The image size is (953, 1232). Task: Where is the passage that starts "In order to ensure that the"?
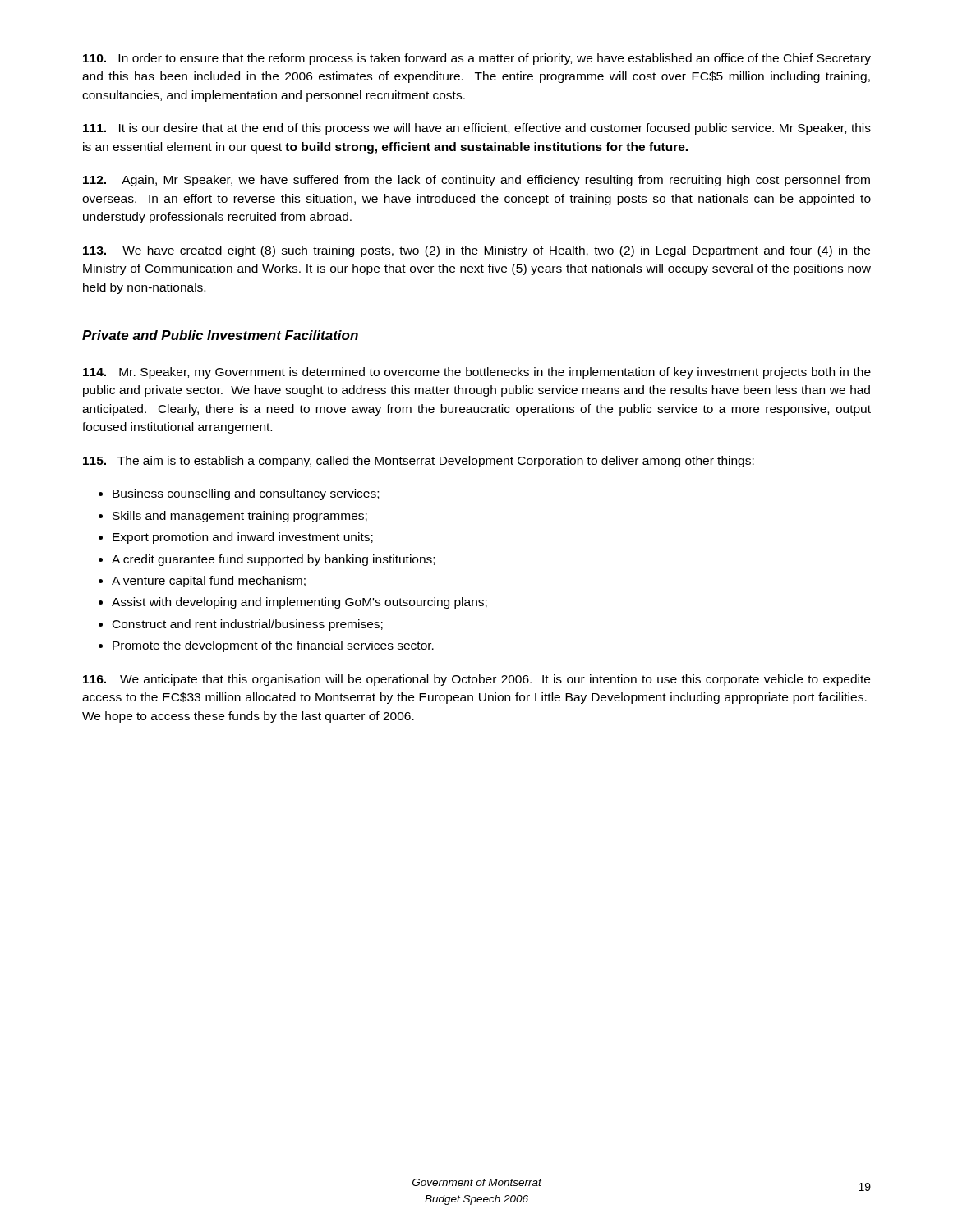tap(476, 76)
